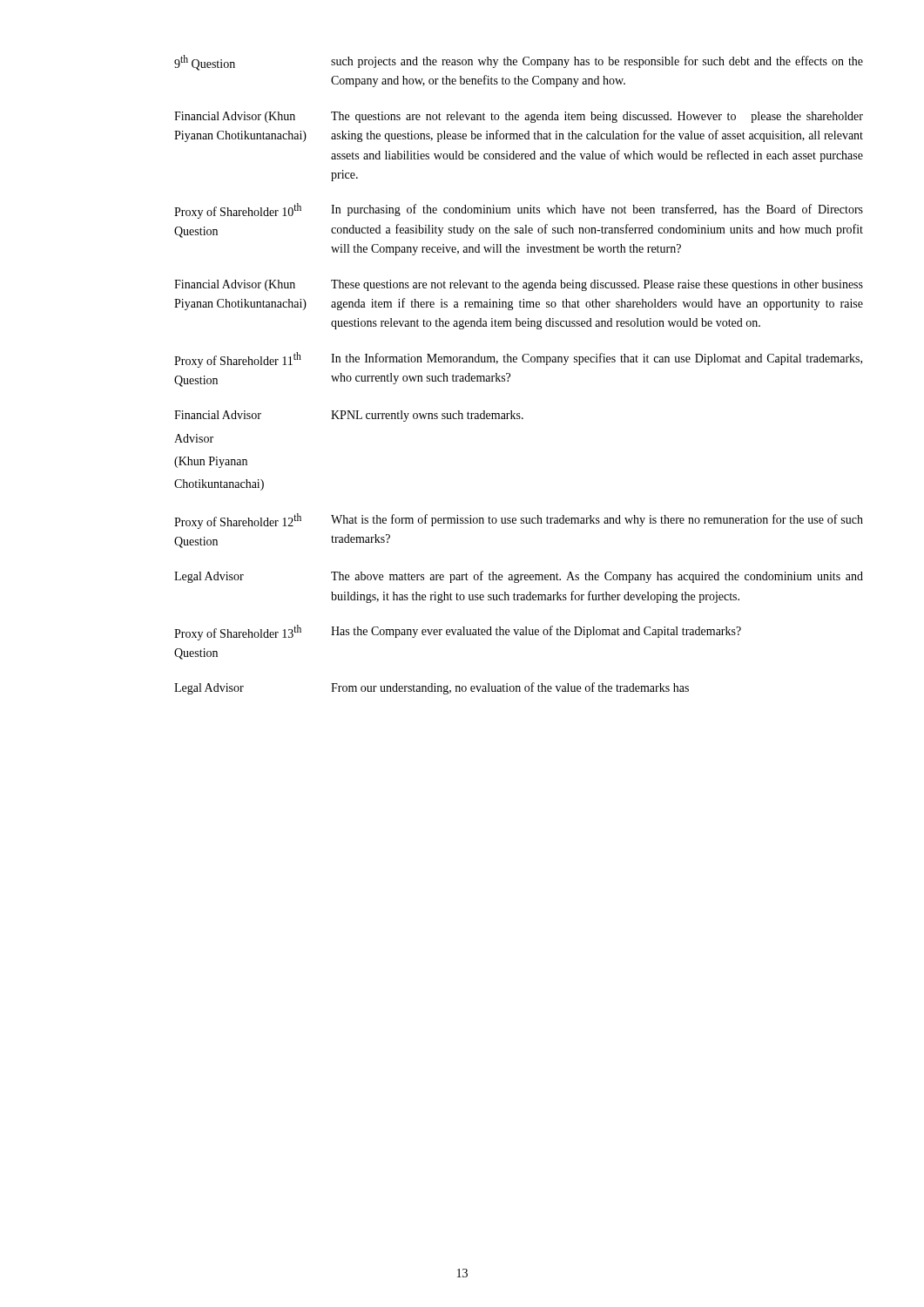The image size is (924, 1307).
Task: Point to the block beginning "Legal Advisor From our understanding, no evaluation"
Action: point(519,689)
